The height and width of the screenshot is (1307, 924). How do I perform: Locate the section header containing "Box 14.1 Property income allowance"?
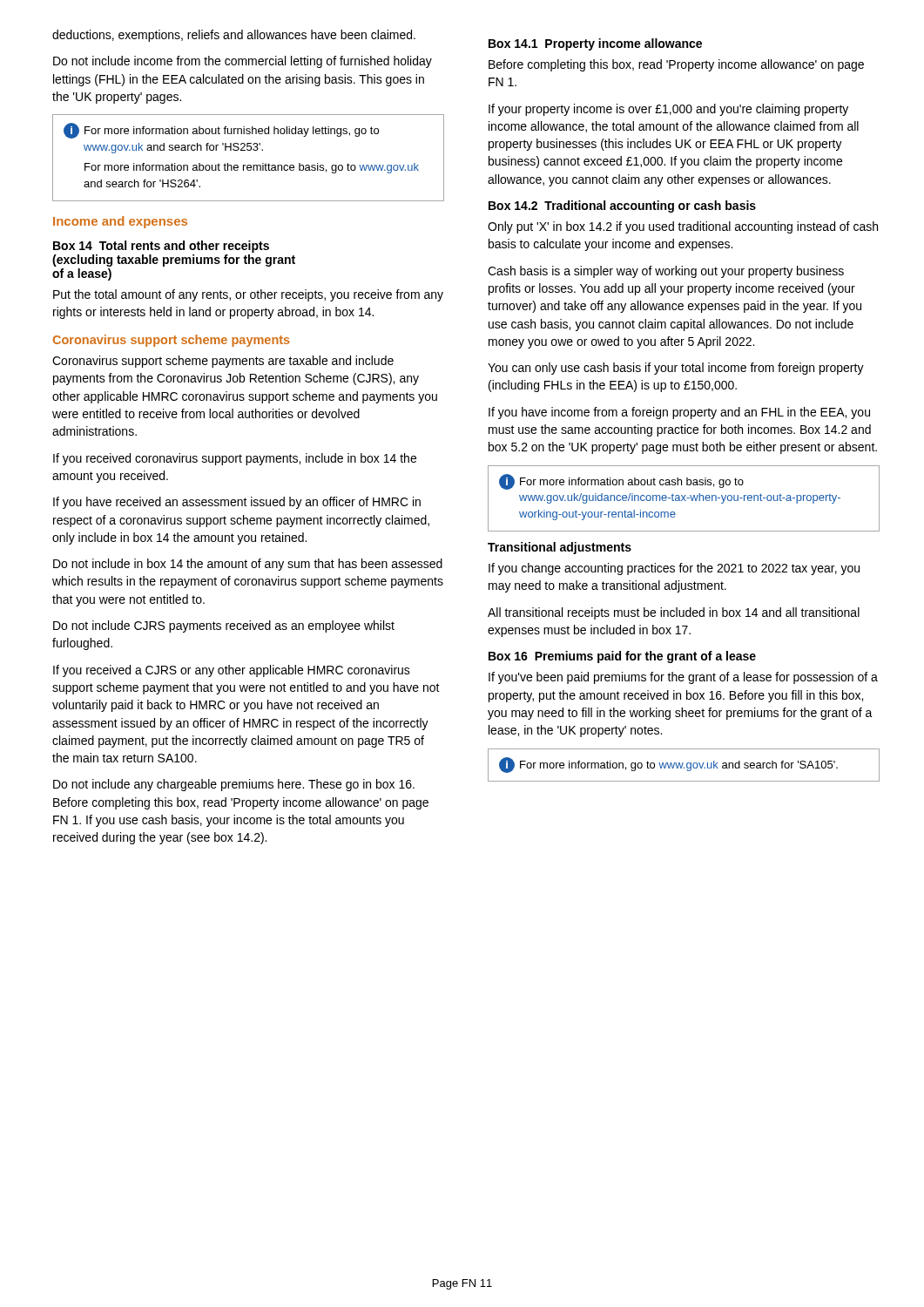click(x=684, y=44)
